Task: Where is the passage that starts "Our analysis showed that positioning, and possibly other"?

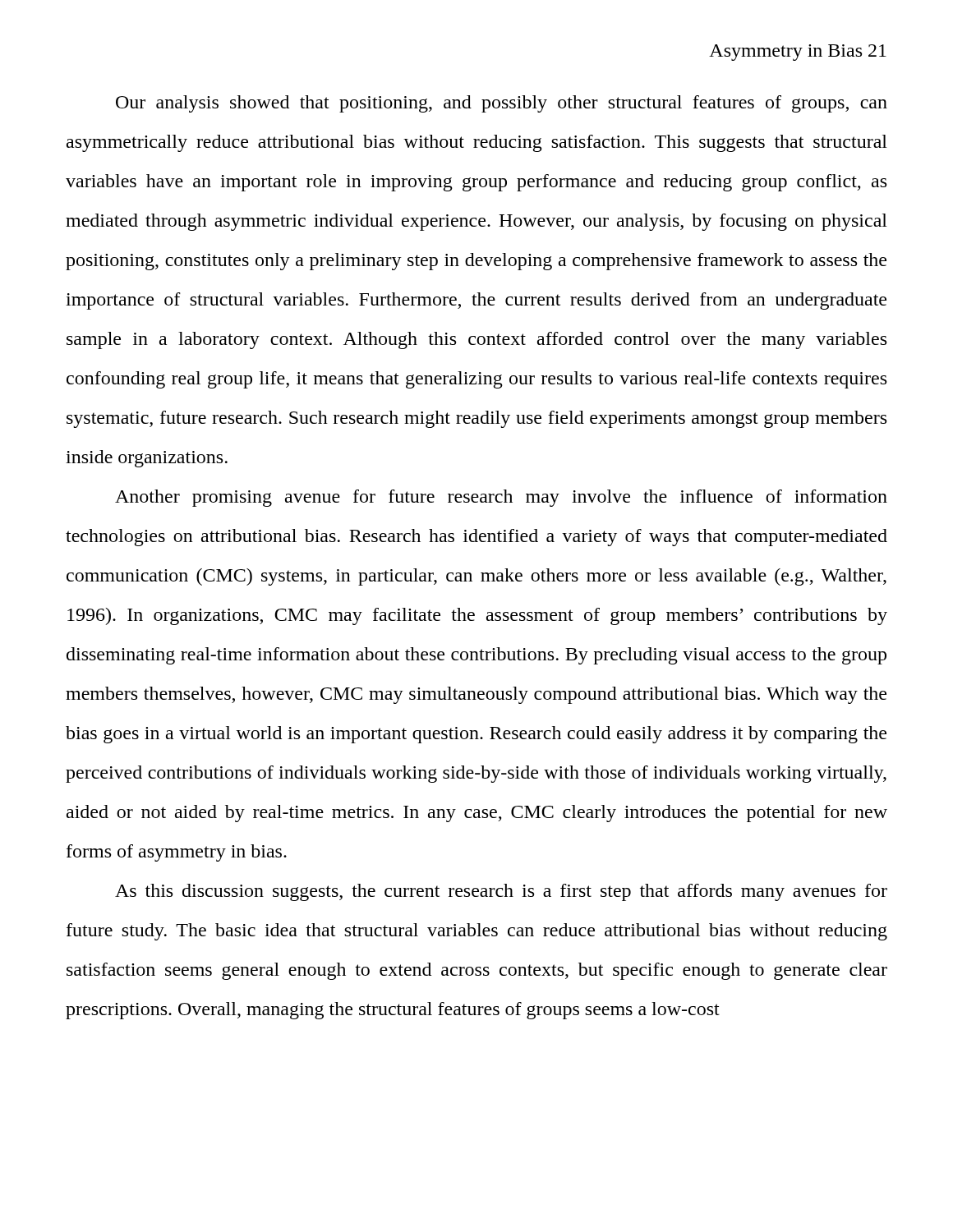Action: (502, 104)
